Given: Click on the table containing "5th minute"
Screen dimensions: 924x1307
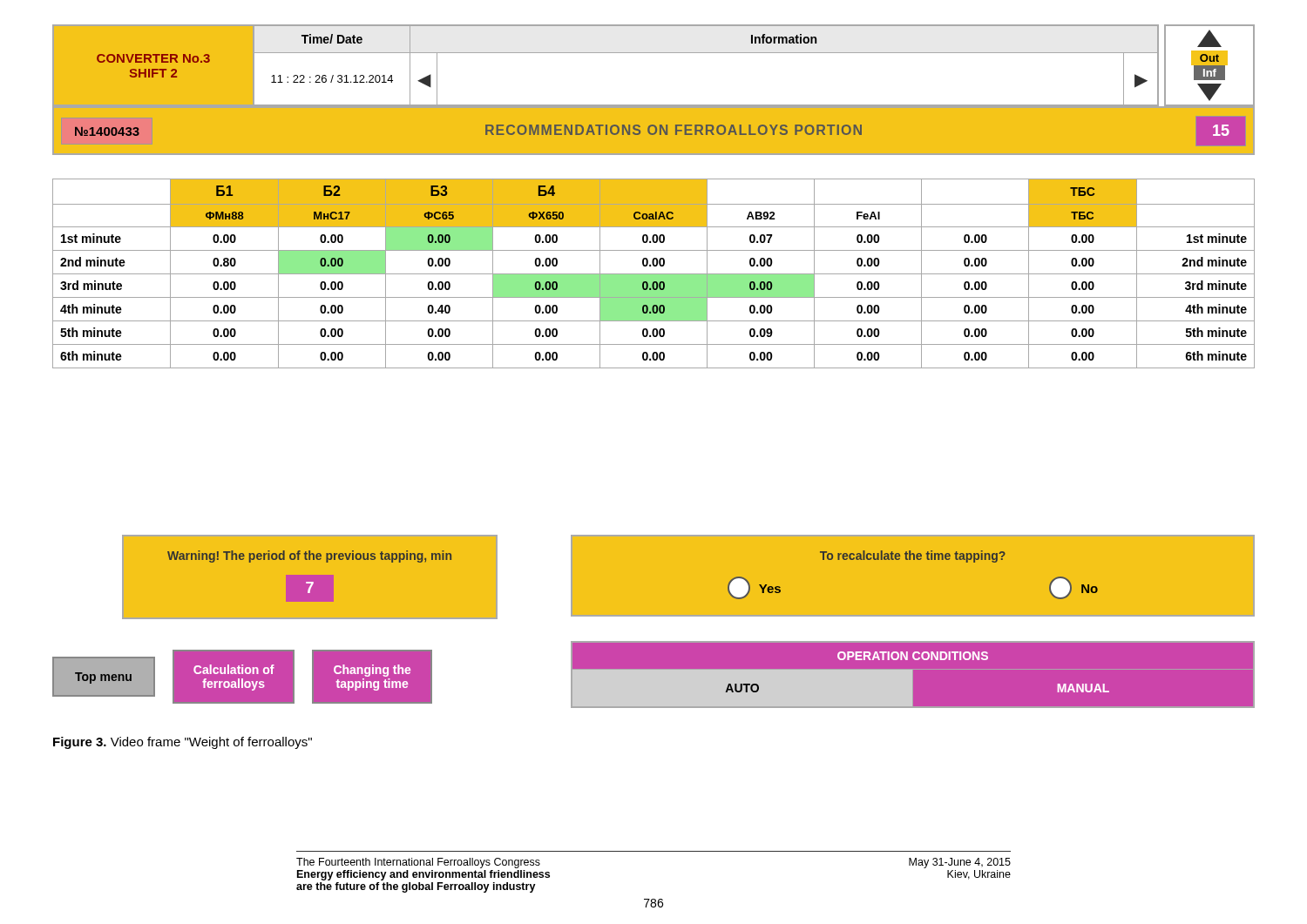Looking at the screenshot, I should point(654,273).
